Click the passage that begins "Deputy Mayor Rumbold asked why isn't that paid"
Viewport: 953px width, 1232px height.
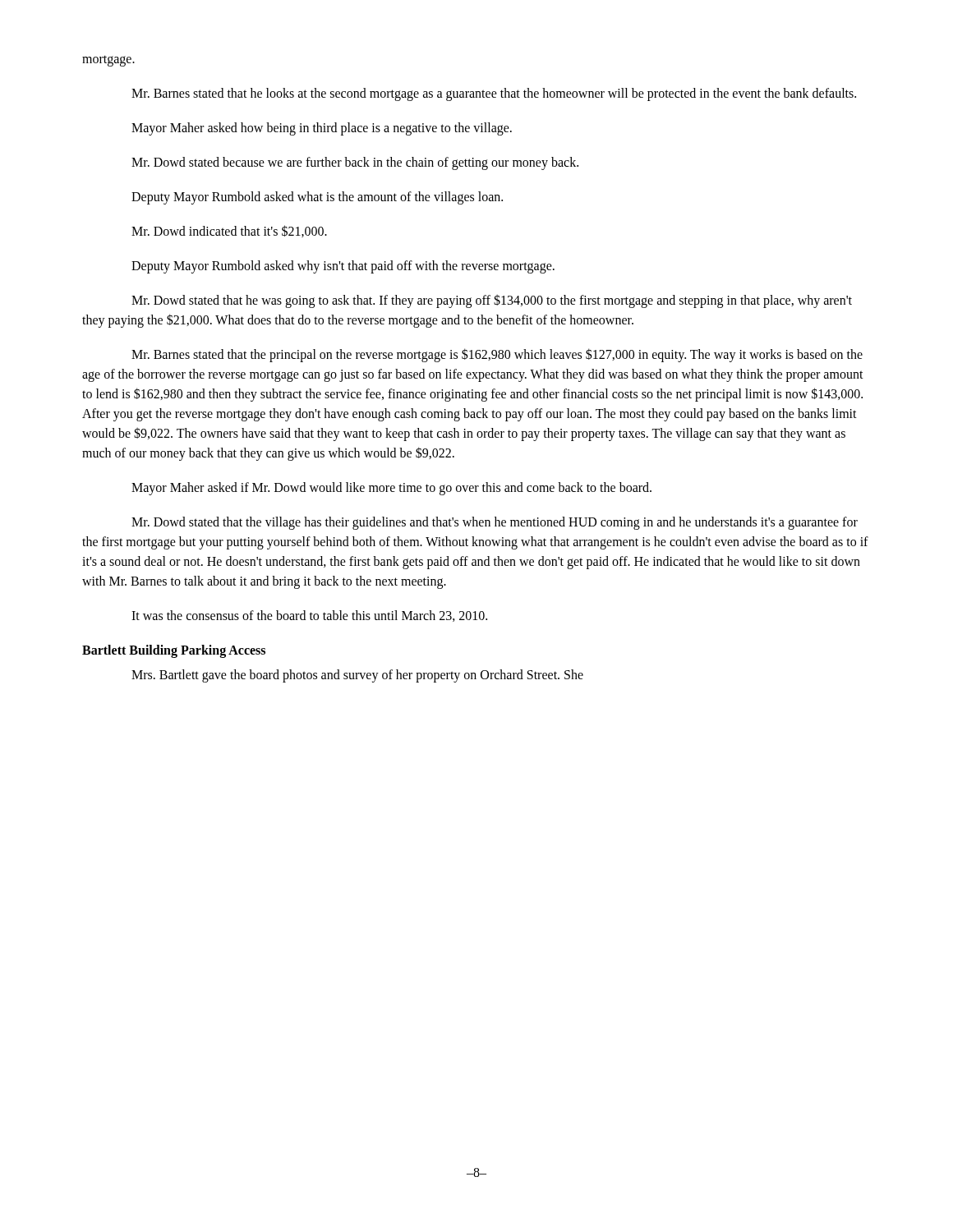pyautogui.click(x=343, y=266)
